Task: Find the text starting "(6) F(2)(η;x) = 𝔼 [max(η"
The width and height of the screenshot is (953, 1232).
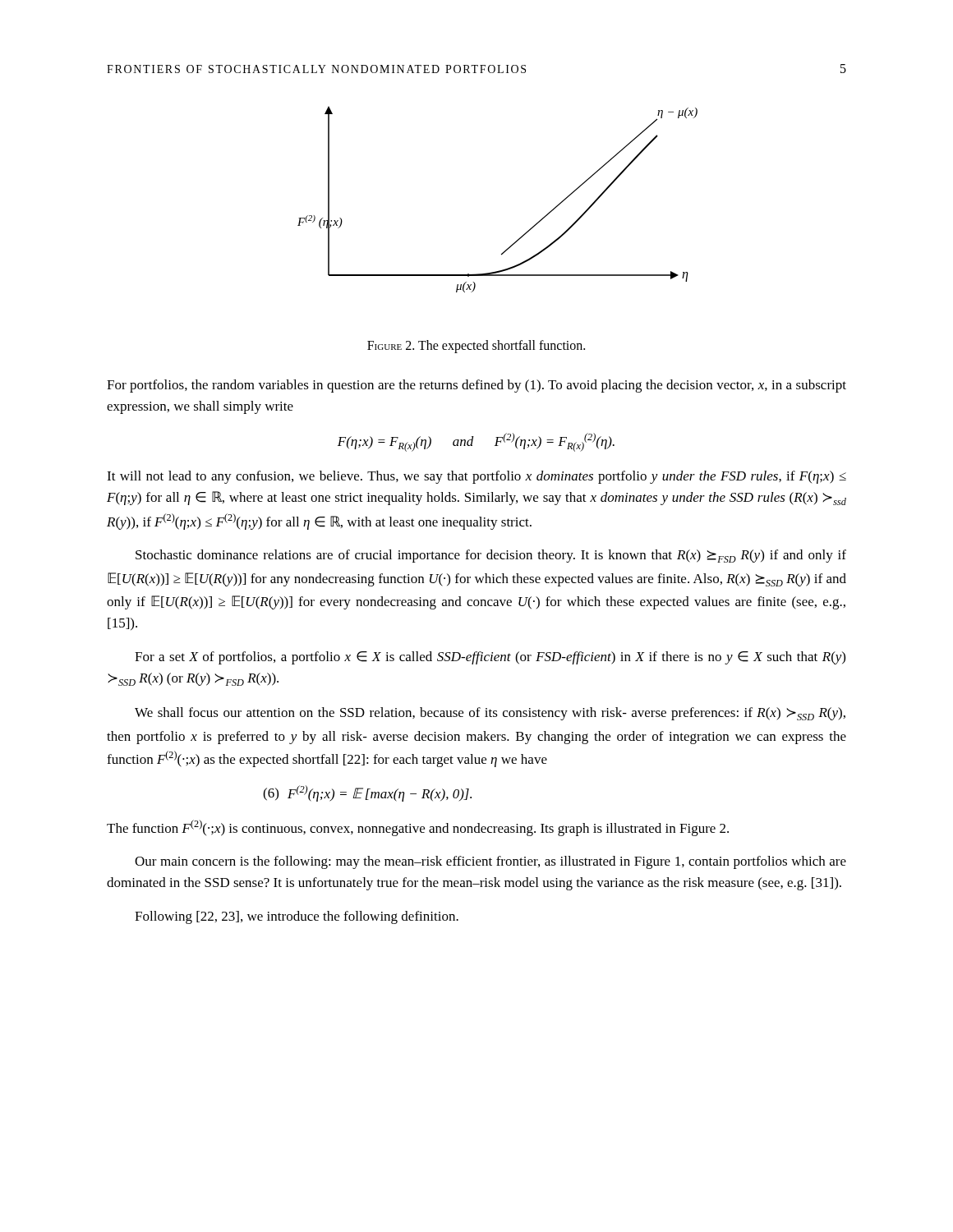Action: [x=368, y=793]
